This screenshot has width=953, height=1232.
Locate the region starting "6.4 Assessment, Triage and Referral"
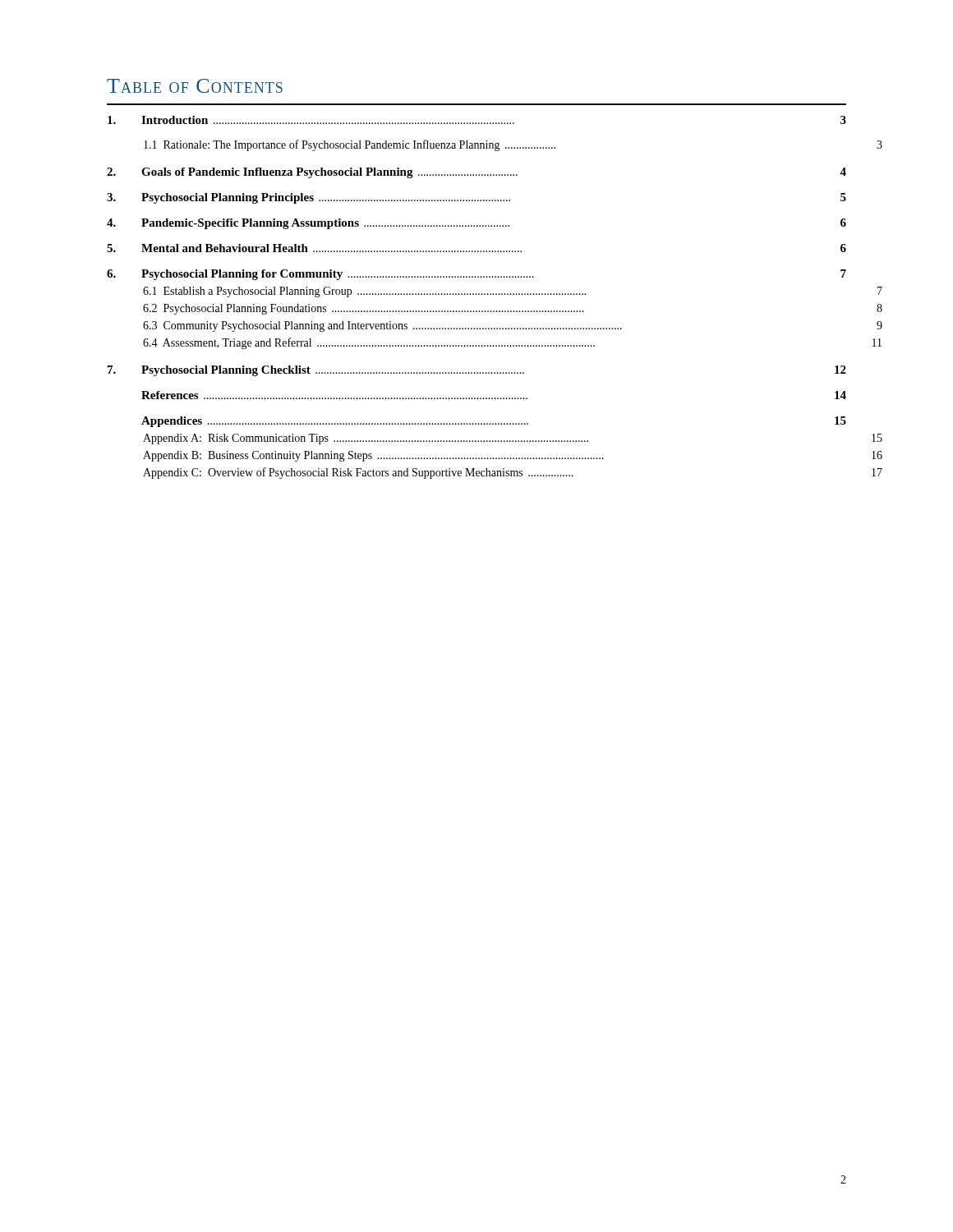tap(513, 343)
